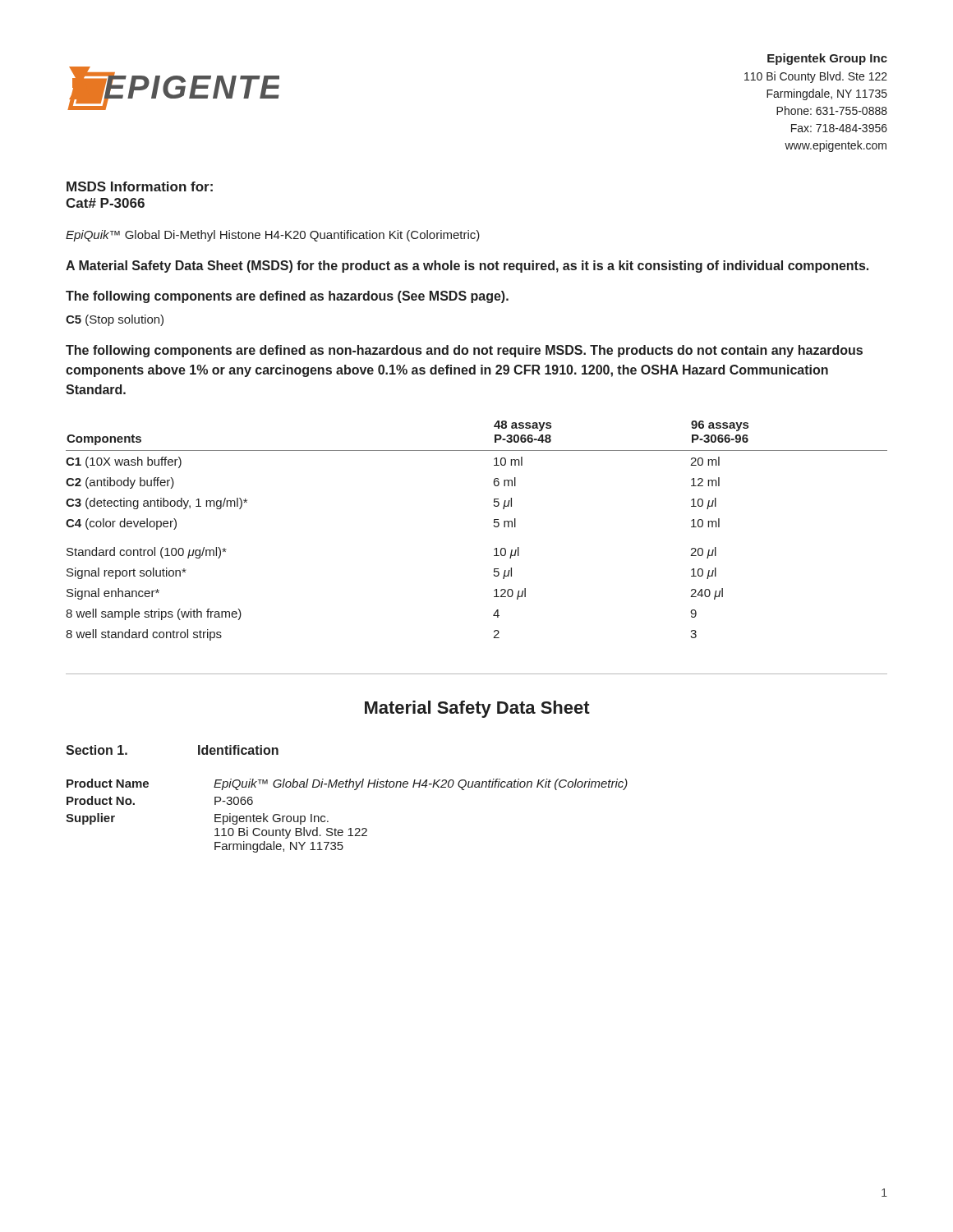Select the block starting "EpiQuik™ Global Di-Methyl Histone H4-K20 Quantification Kit"
953x1232 pixels.
pyautogui.click(x=273, y=234)
